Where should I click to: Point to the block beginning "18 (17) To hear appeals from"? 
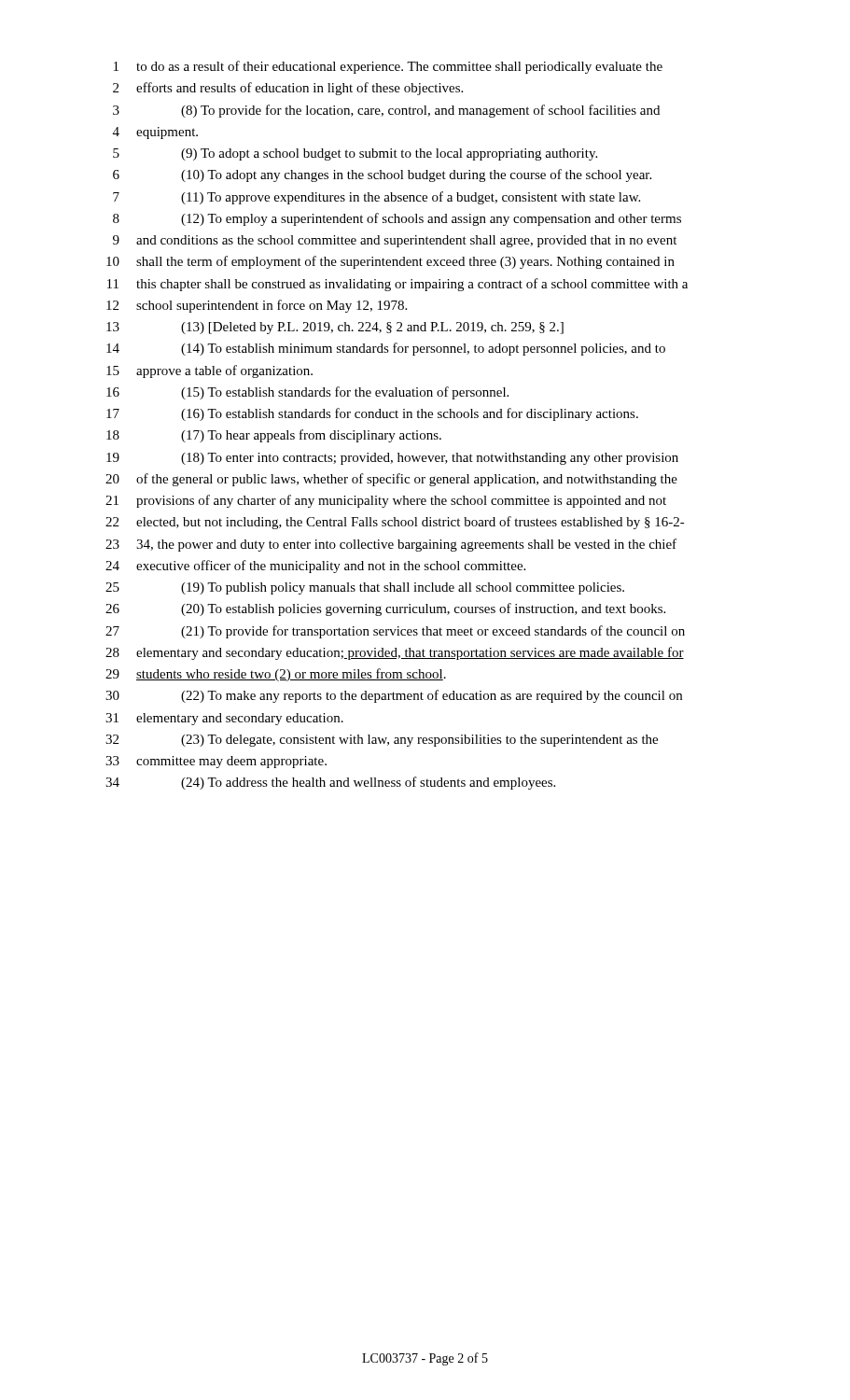(x=425, y=436)
